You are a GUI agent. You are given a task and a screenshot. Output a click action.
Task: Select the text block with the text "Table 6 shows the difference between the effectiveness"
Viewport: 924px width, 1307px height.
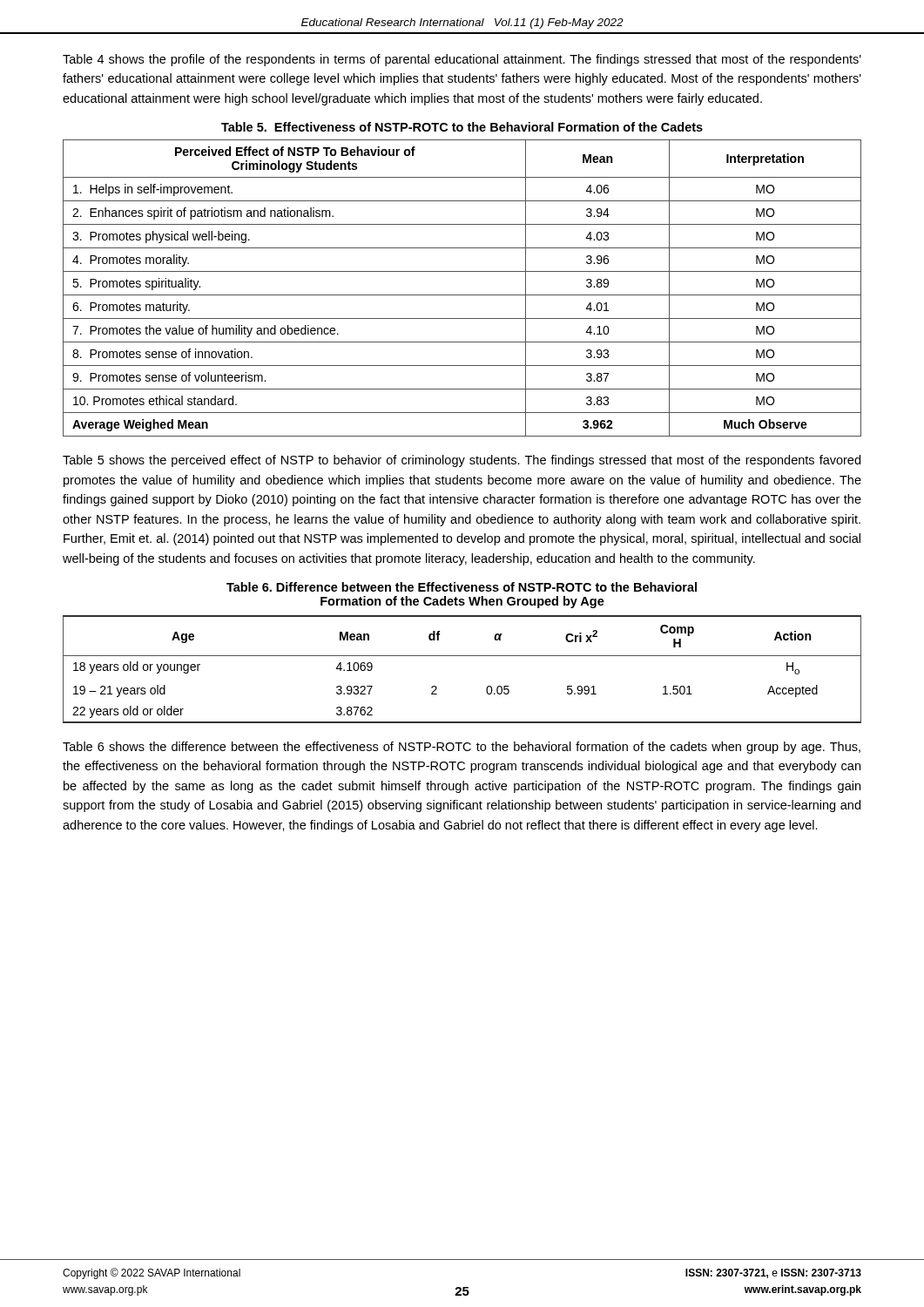[x=462, y=786]
